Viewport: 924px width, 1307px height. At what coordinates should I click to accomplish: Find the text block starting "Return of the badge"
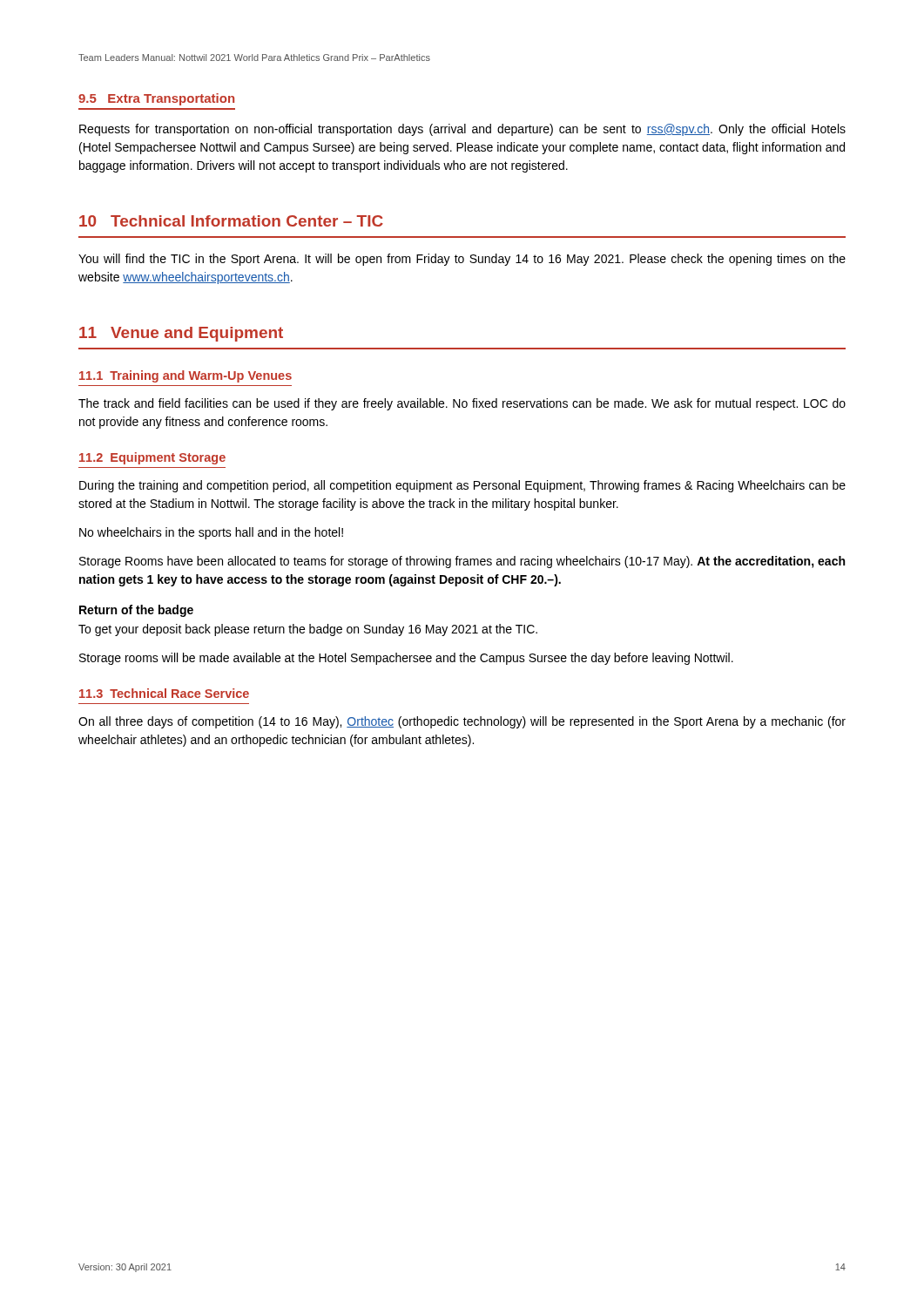136,610
